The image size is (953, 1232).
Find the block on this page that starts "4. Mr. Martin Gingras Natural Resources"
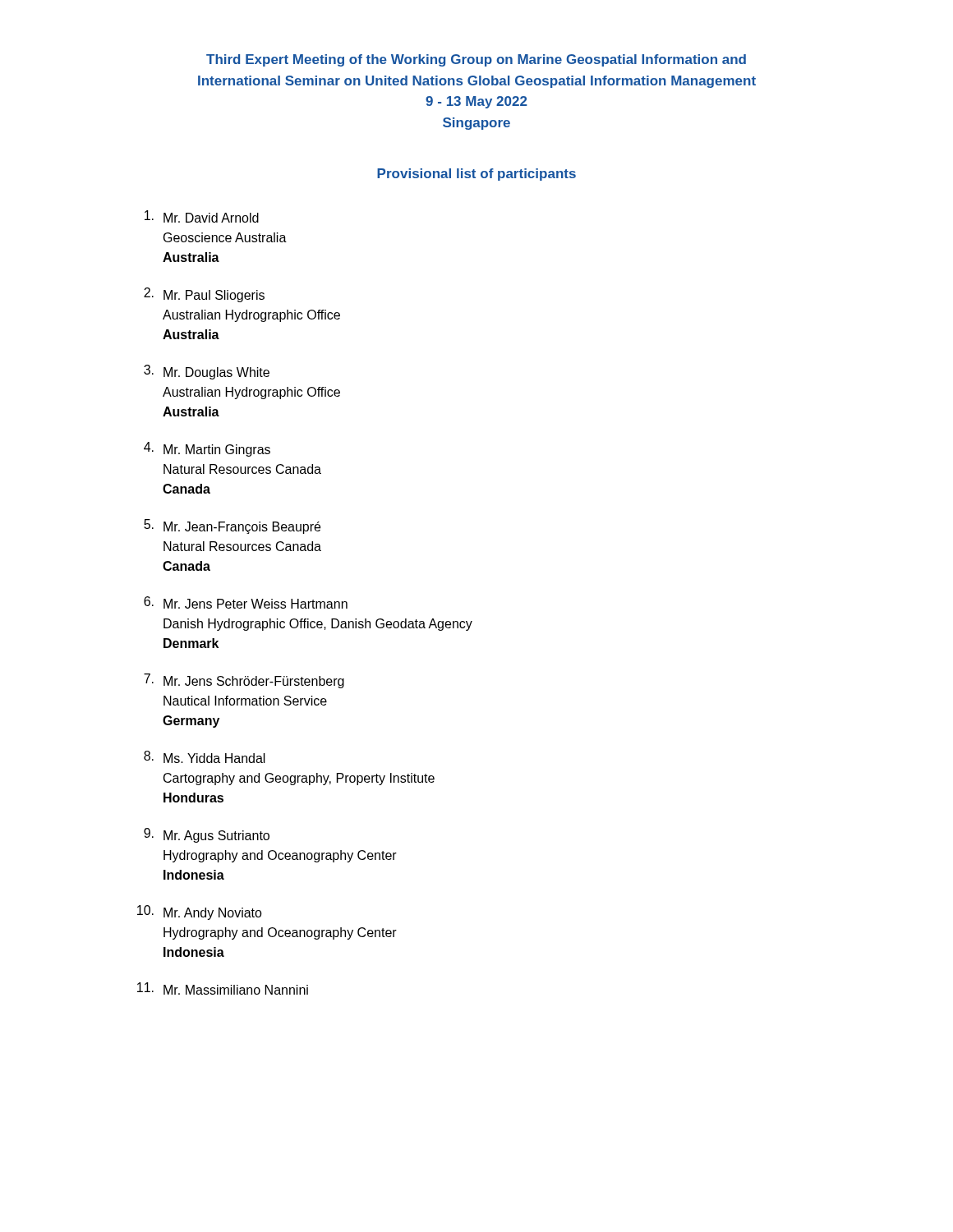218,470
